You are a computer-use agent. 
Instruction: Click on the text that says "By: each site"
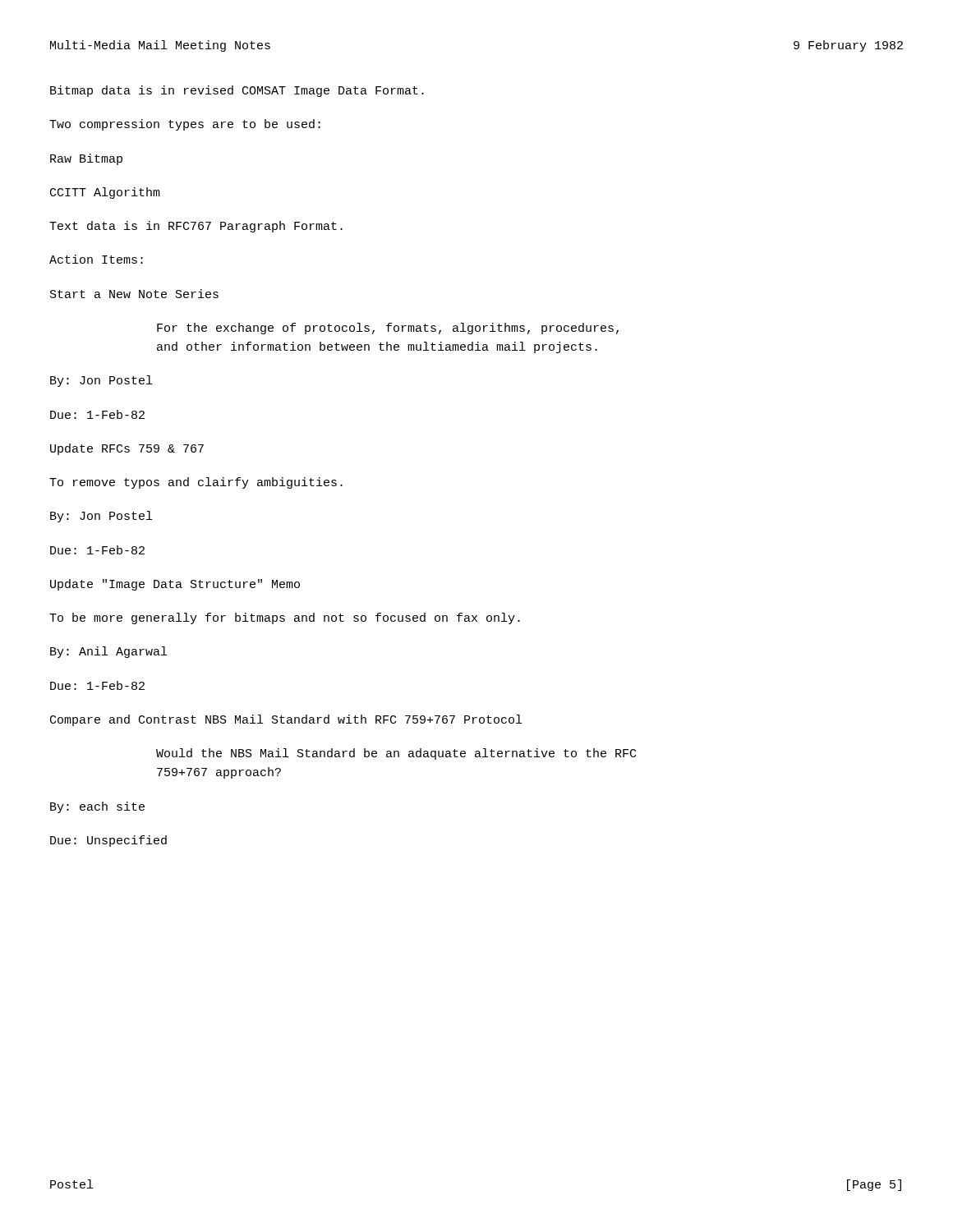97,807
